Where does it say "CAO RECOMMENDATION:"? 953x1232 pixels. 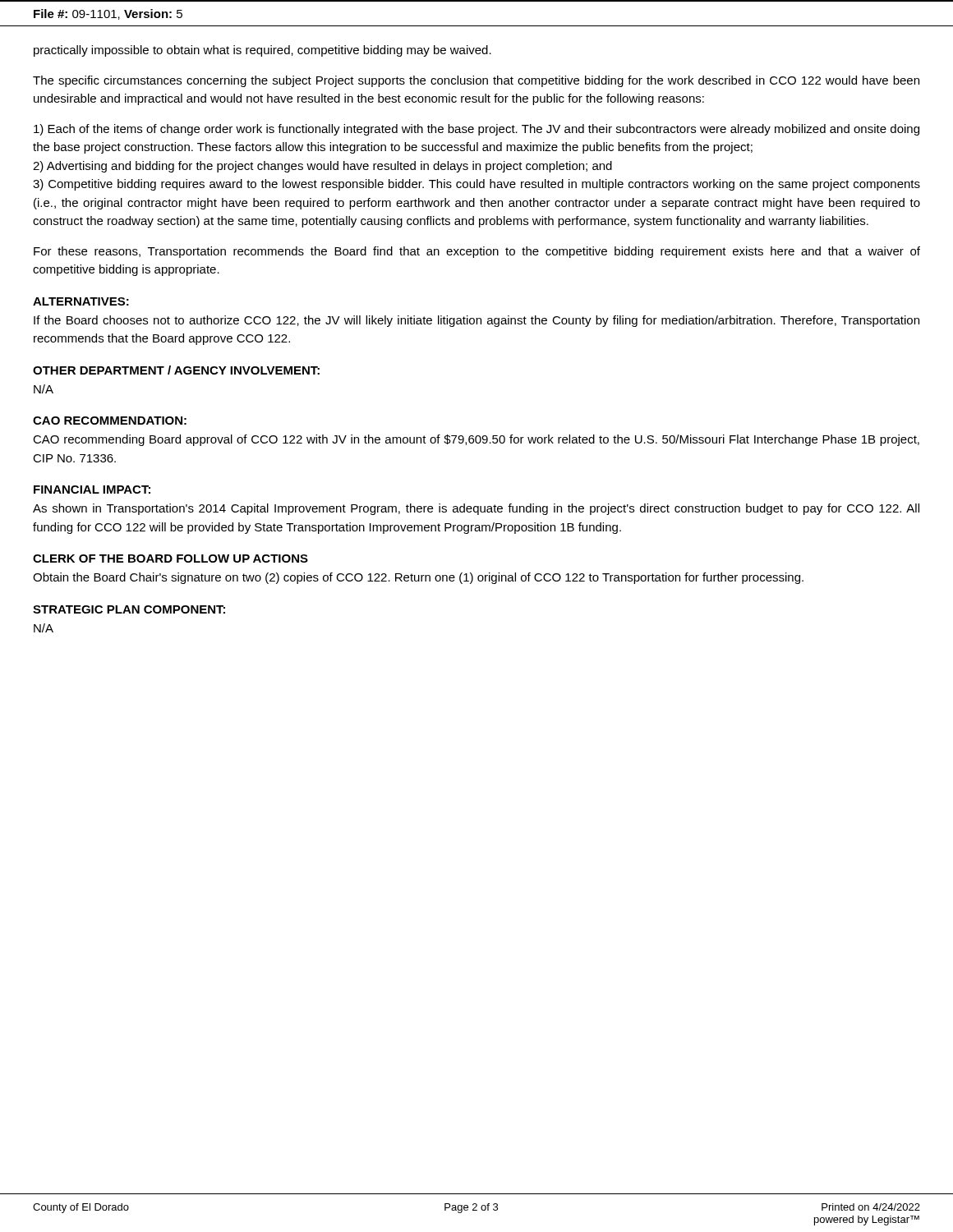point(110,420)
